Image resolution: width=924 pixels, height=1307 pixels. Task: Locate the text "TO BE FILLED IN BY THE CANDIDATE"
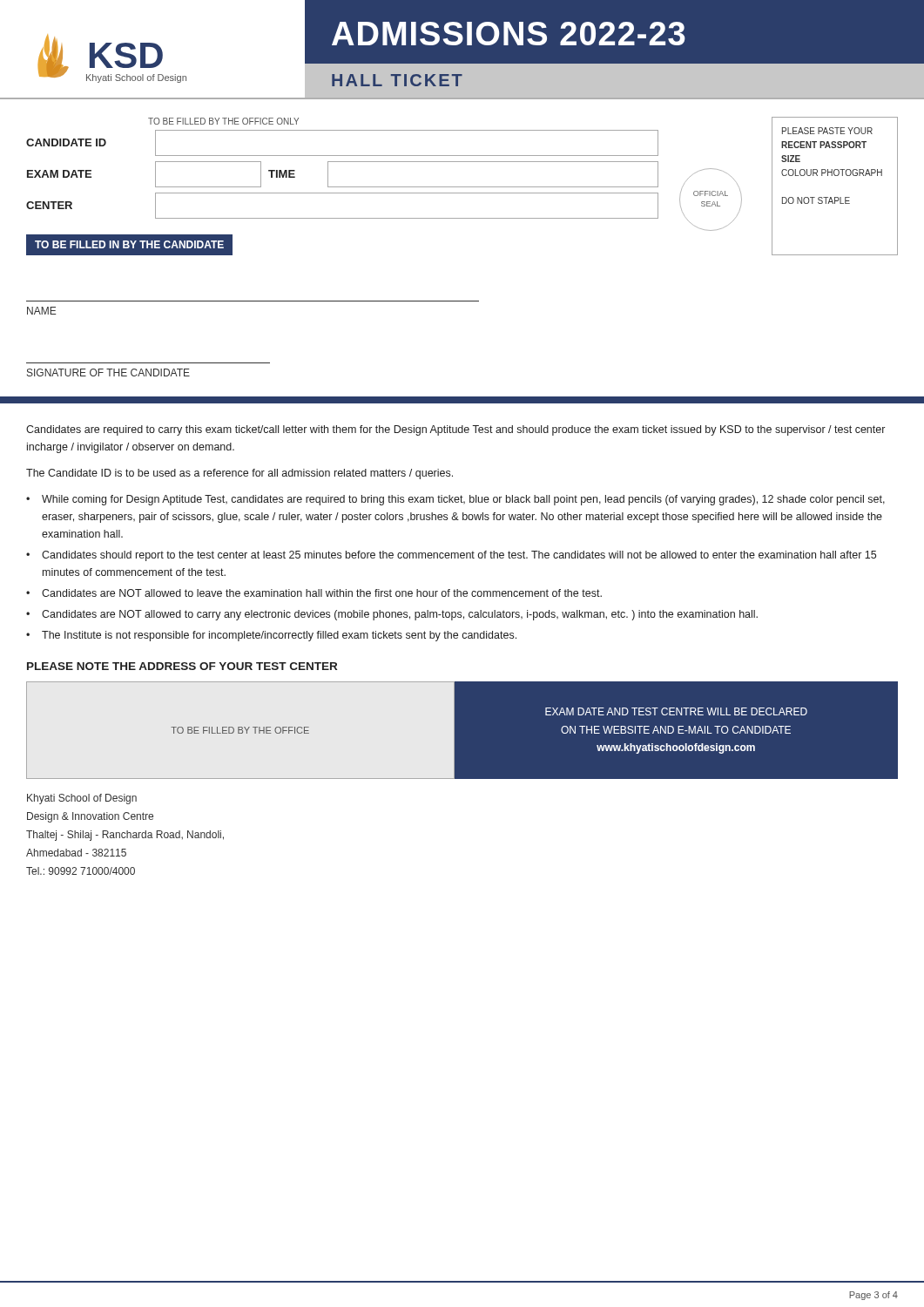[x=129, y=245]
